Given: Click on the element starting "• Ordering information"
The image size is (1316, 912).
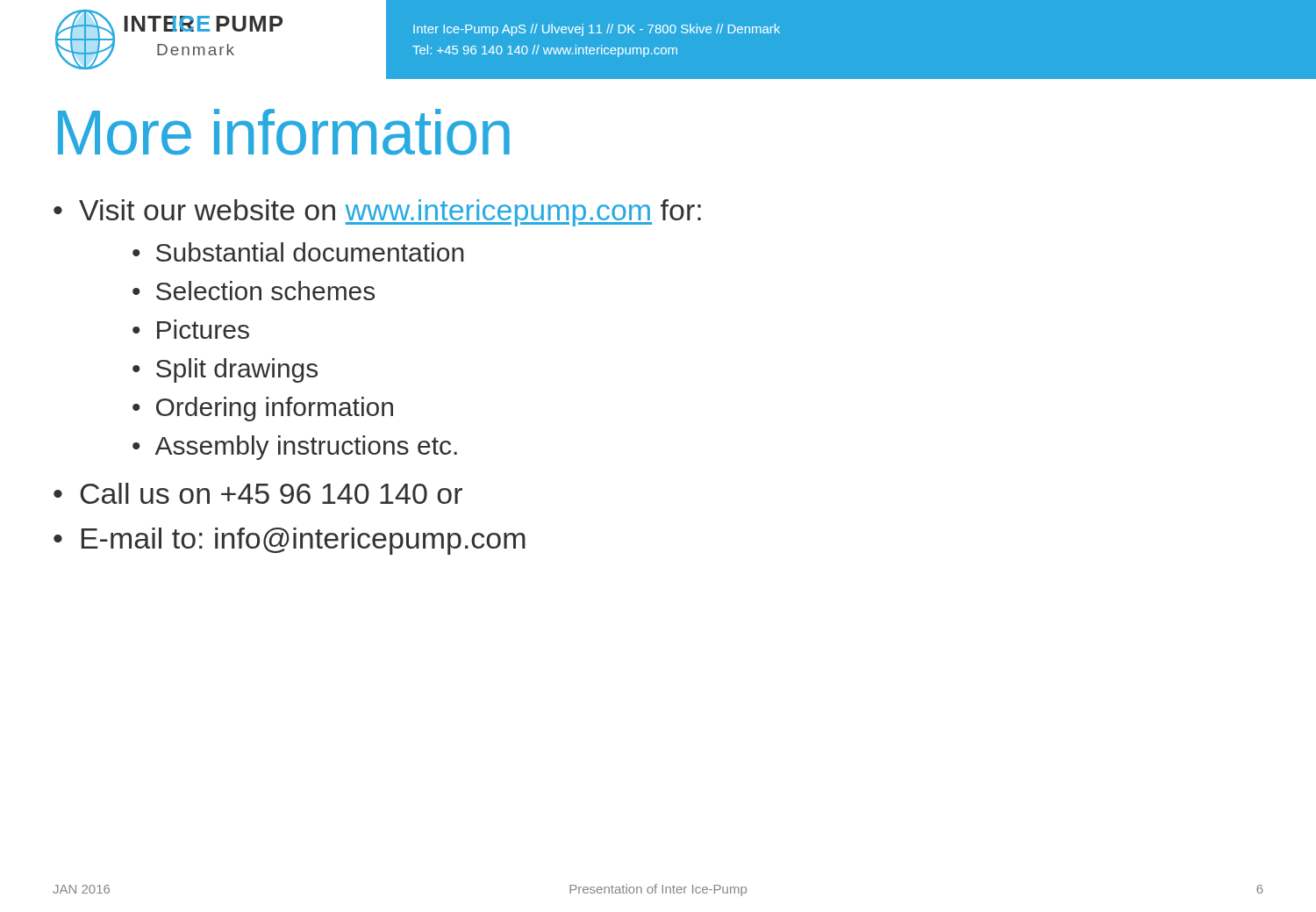Looking at the screenshot, I should [263, 407].
